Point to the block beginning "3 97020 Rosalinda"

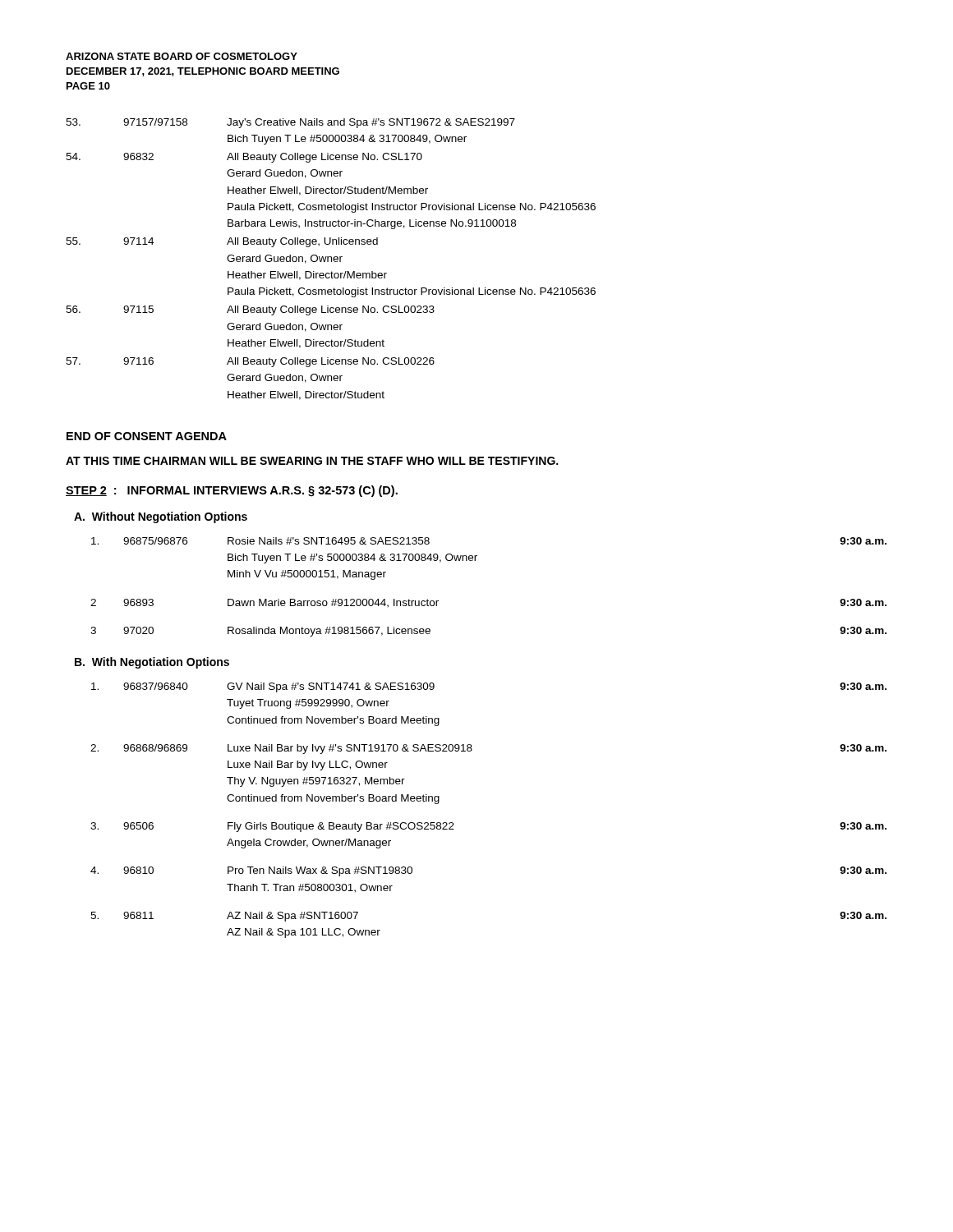136,631
